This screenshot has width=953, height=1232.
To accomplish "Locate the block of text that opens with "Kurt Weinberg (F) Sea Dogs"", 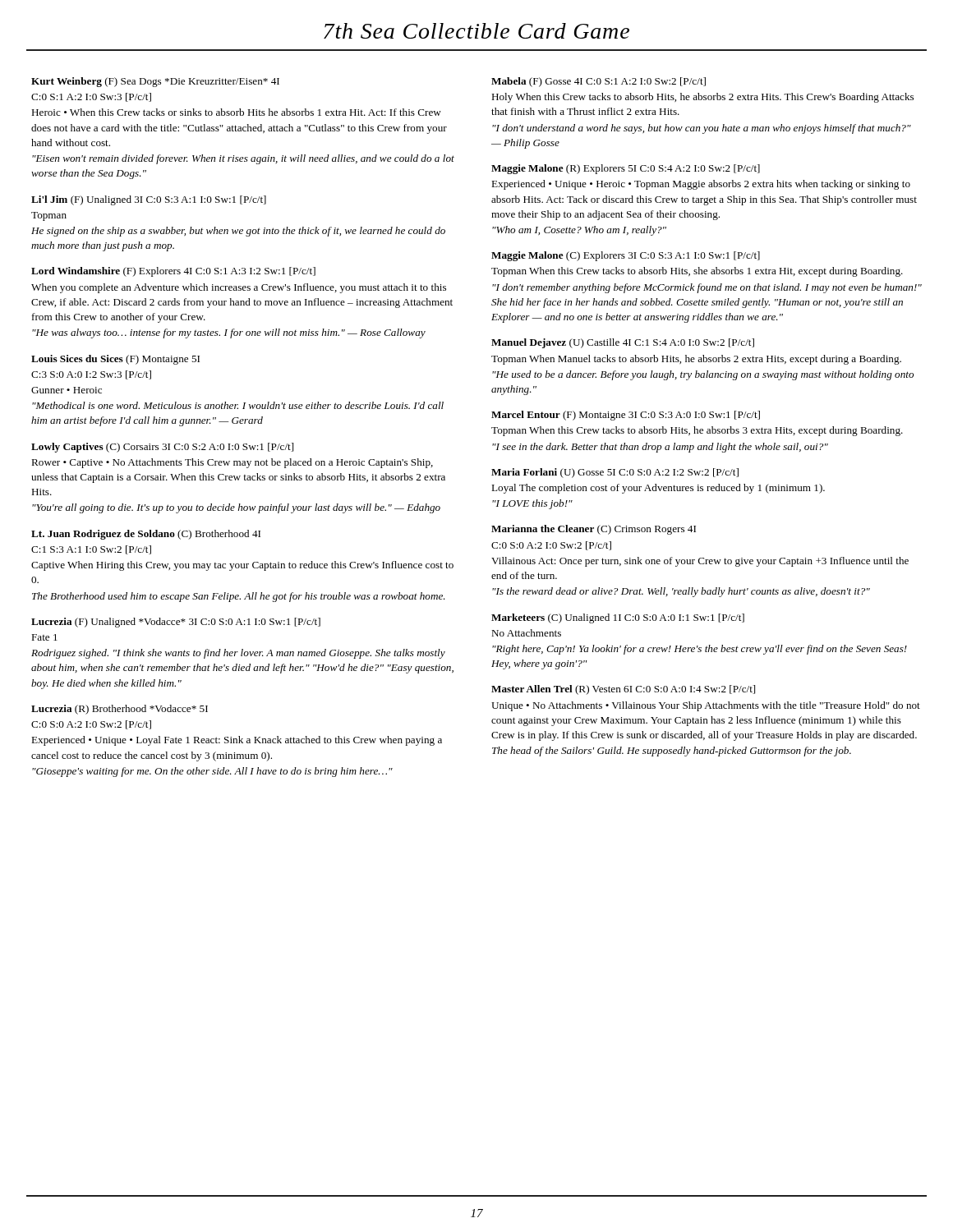I will (x=246, y=128).
